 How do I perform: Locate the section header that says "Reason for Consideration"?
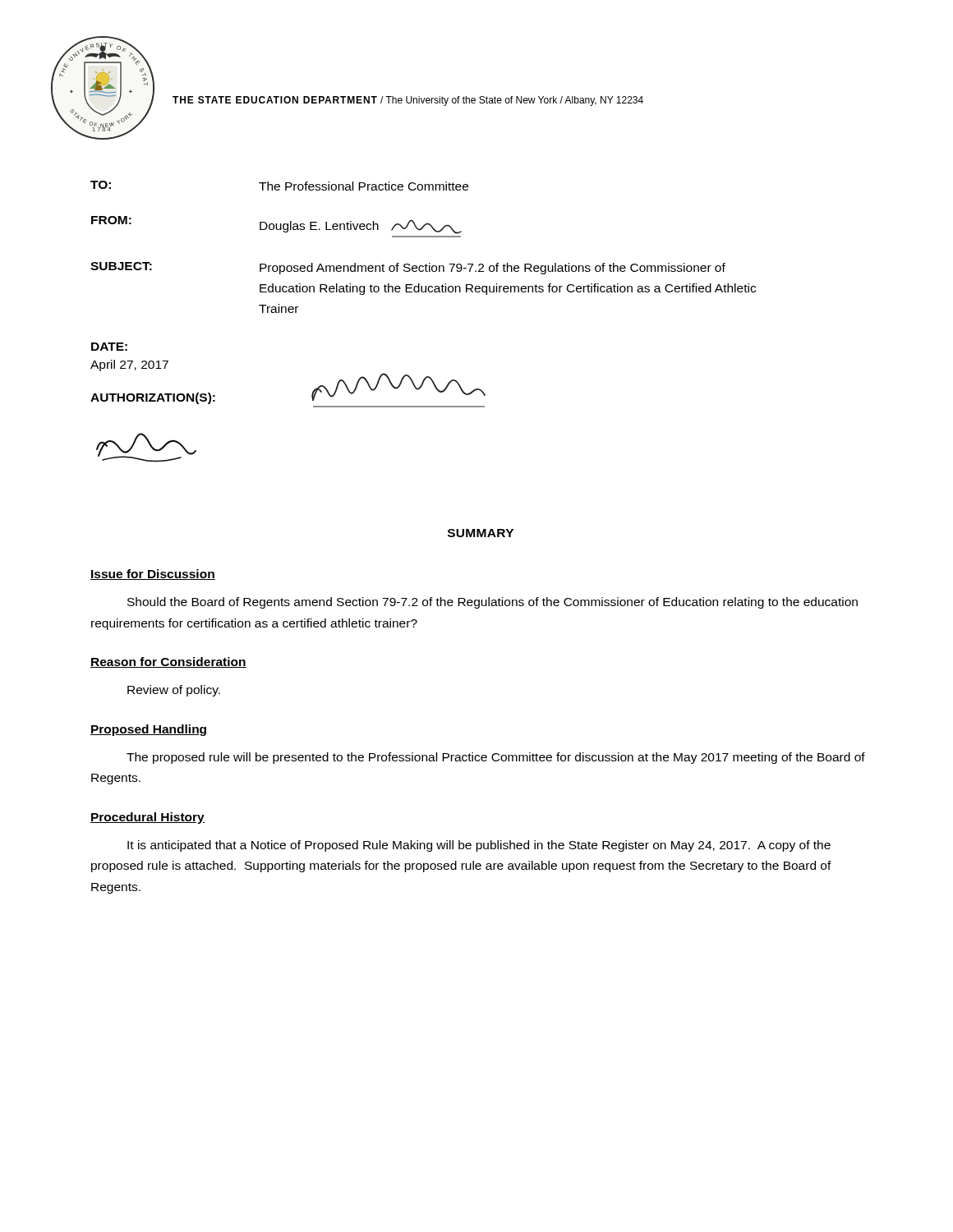(168, 662)
